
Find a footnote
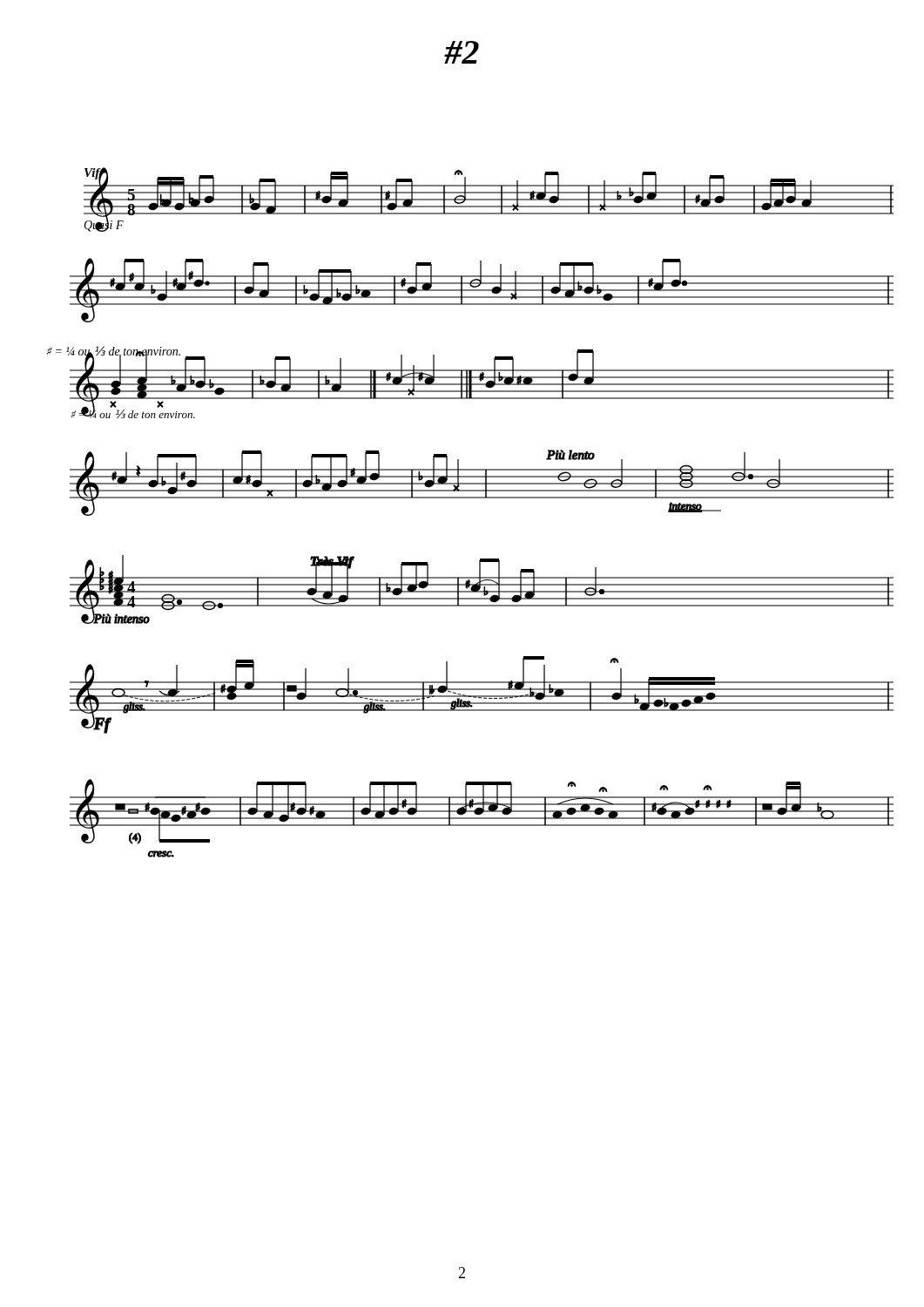pos(113,352)
